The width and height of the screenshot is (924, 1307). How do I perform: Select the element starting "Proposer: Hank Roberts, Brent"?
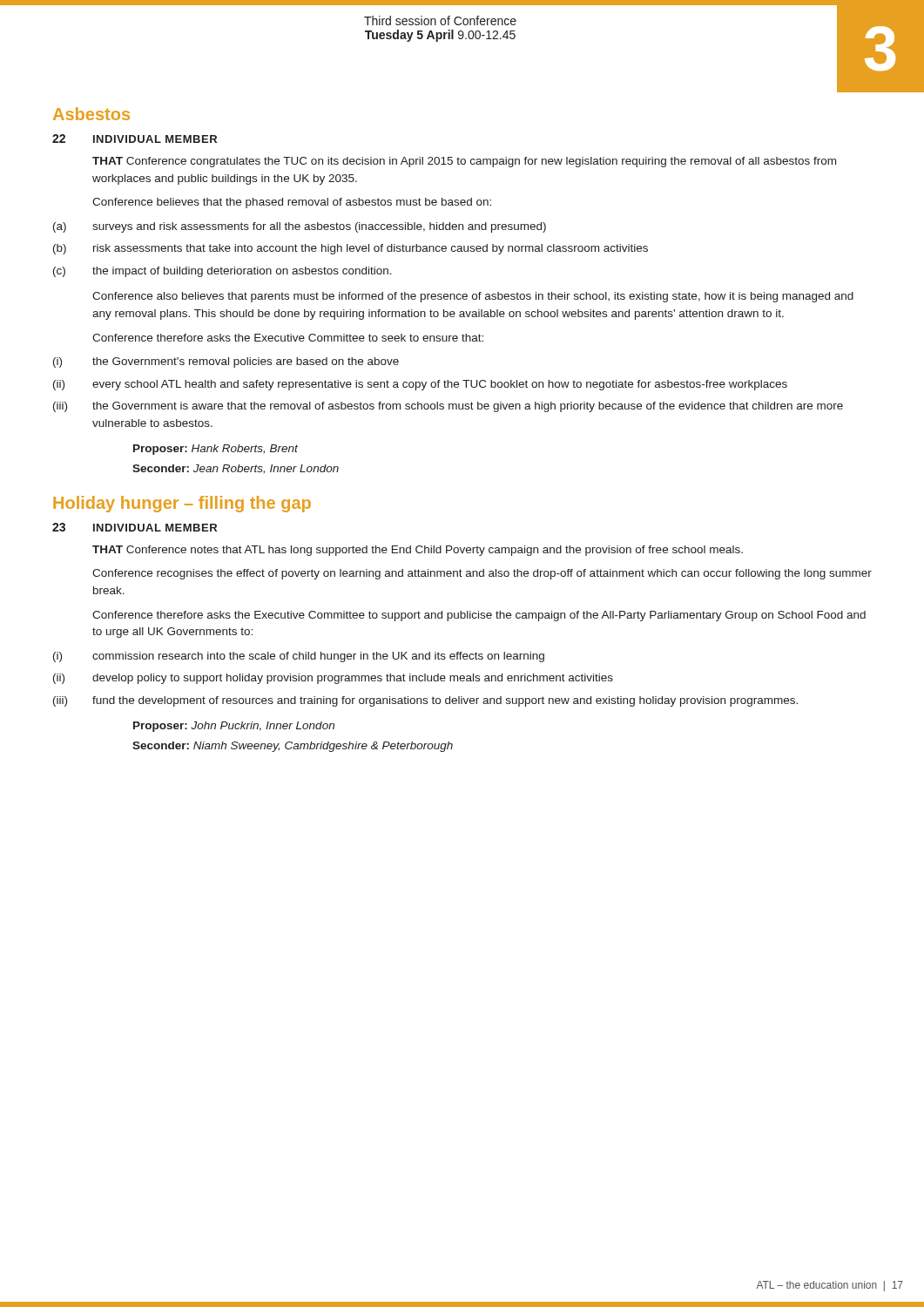[x=216, y=450]
